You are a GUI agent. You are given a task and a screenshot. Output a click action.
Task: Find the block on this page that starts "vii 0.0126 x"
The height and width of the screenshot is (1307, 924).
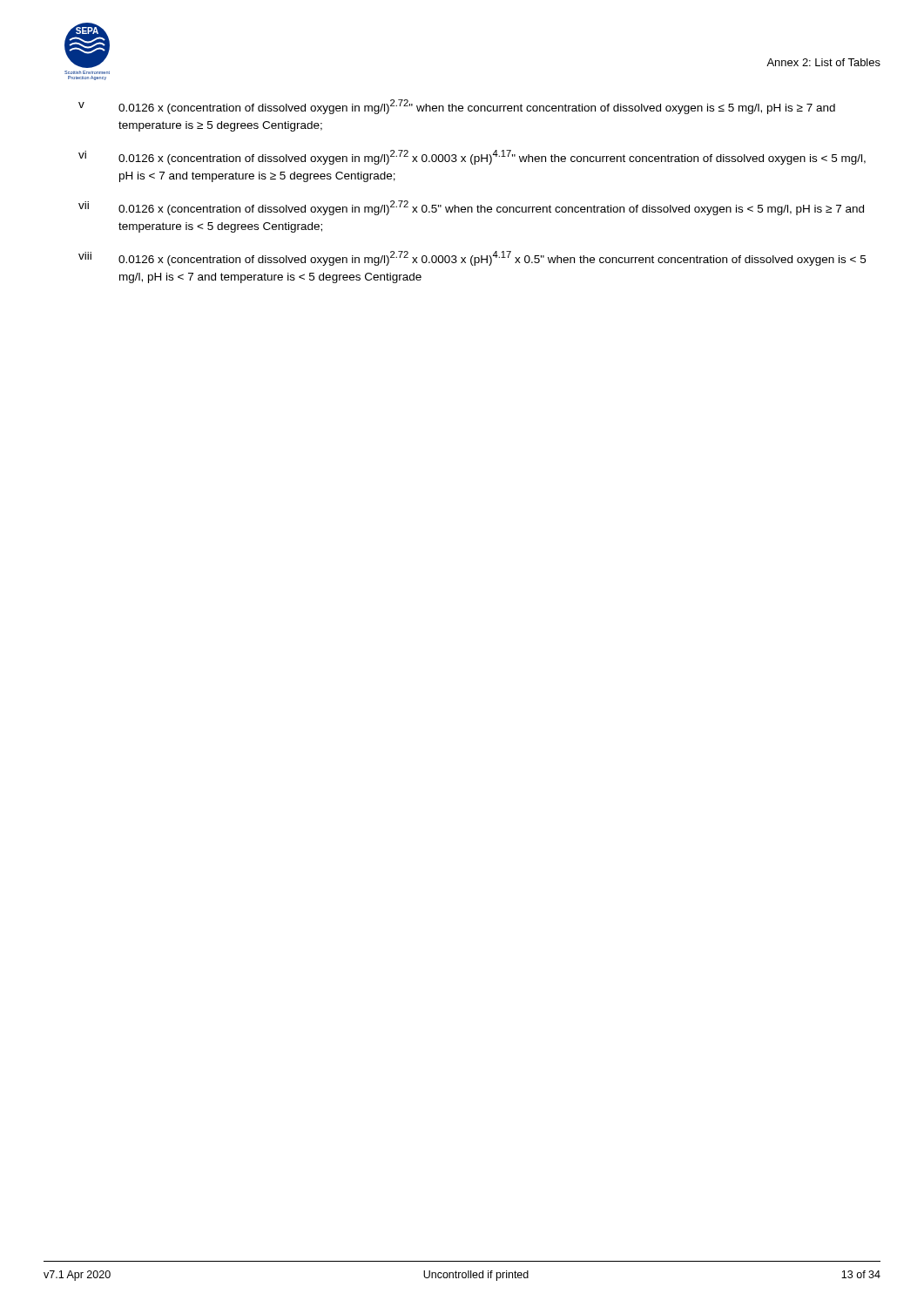click(475, 216)
